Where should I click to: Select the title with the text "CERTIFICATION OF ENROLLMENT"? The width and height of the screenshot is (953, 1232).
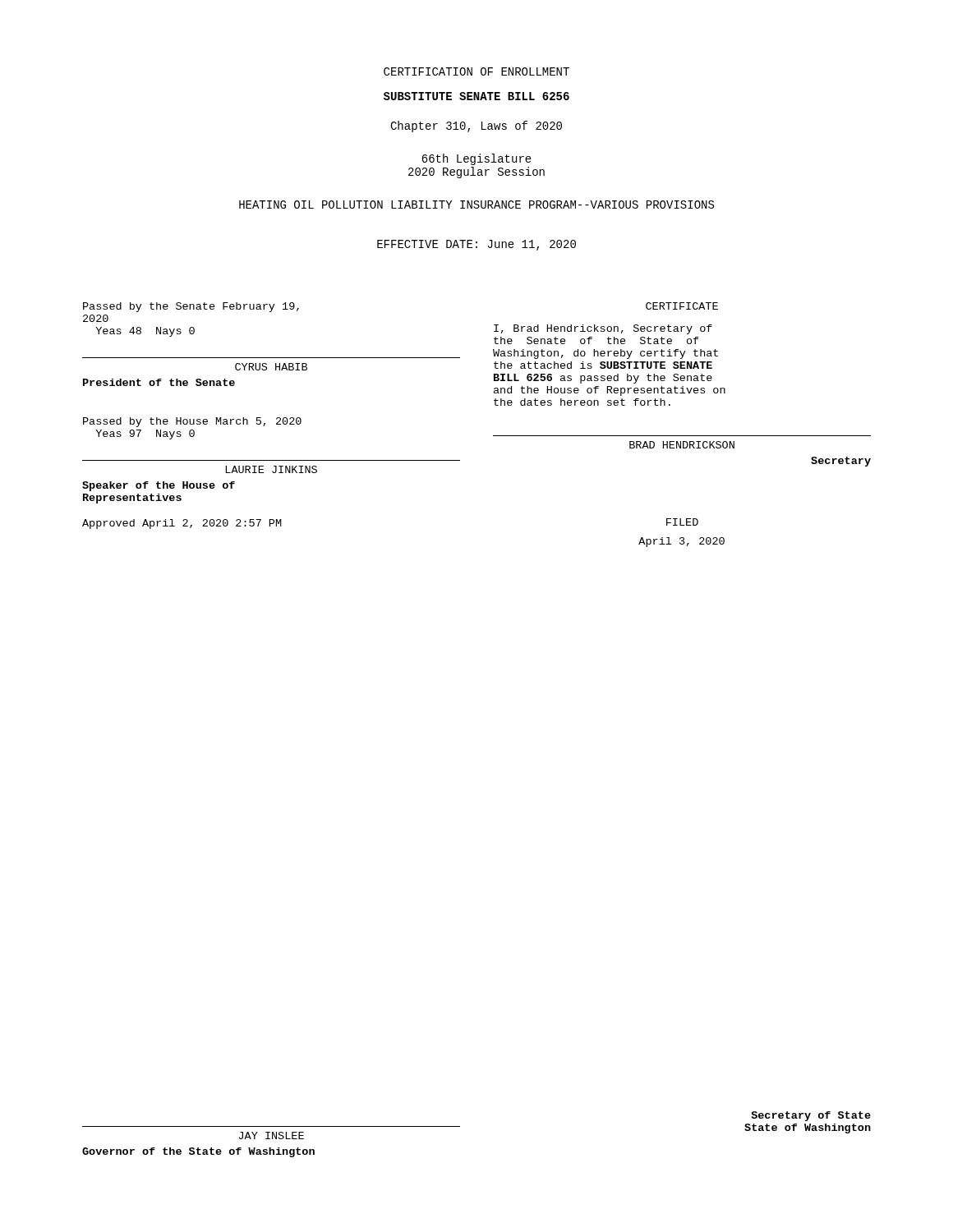click(476, 72)
